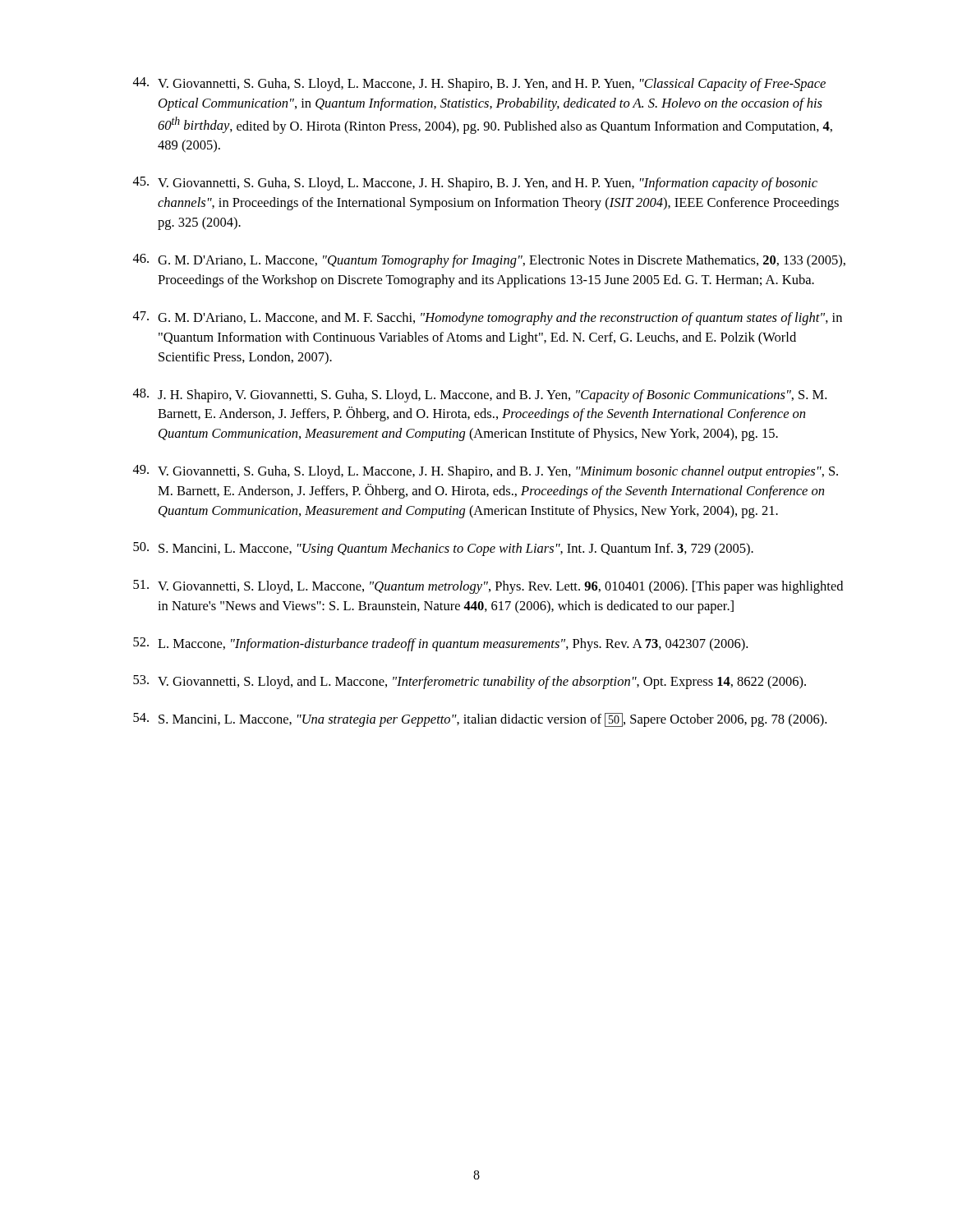Where is the passage that starts "53. V. Giovannetti, S. Lloyd, and"?
953x1232 pixels.
pyautogui.click(x=476, y=681)
